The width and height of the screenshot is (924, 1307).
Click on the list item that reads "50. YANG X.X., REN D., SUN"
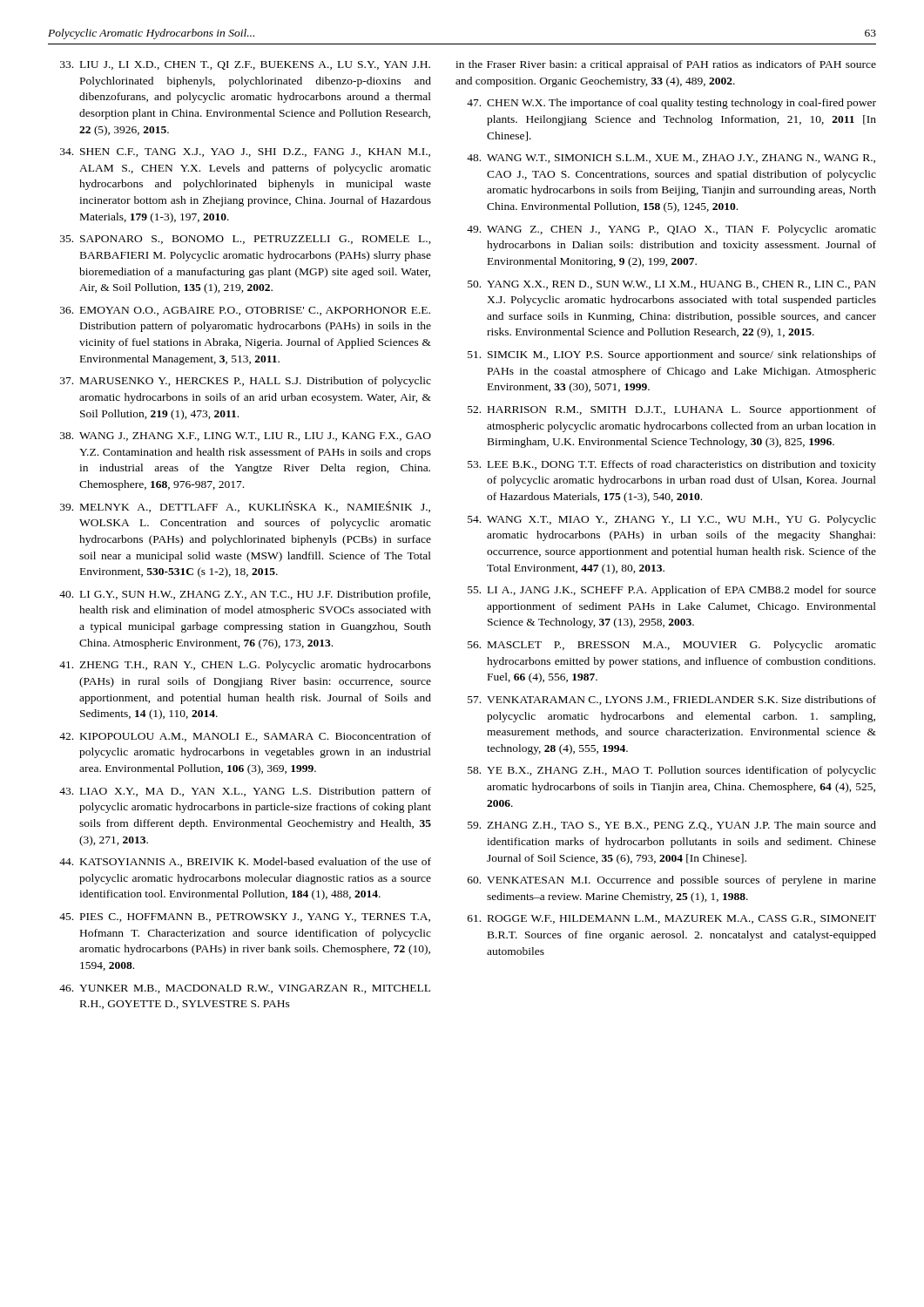[666, 308]
